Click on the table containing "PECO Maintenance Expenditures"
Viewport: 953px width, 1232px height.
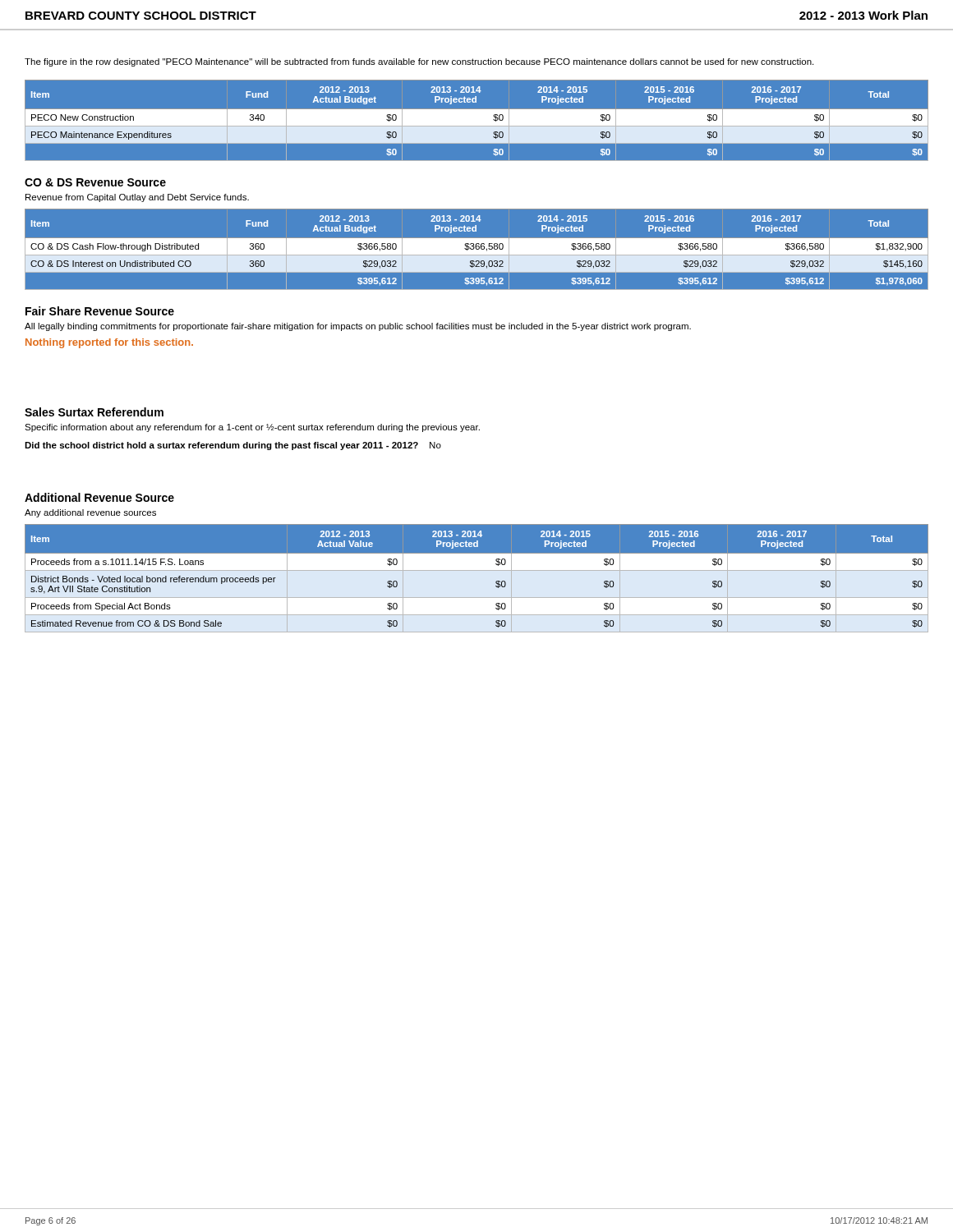tap(476, 120)
